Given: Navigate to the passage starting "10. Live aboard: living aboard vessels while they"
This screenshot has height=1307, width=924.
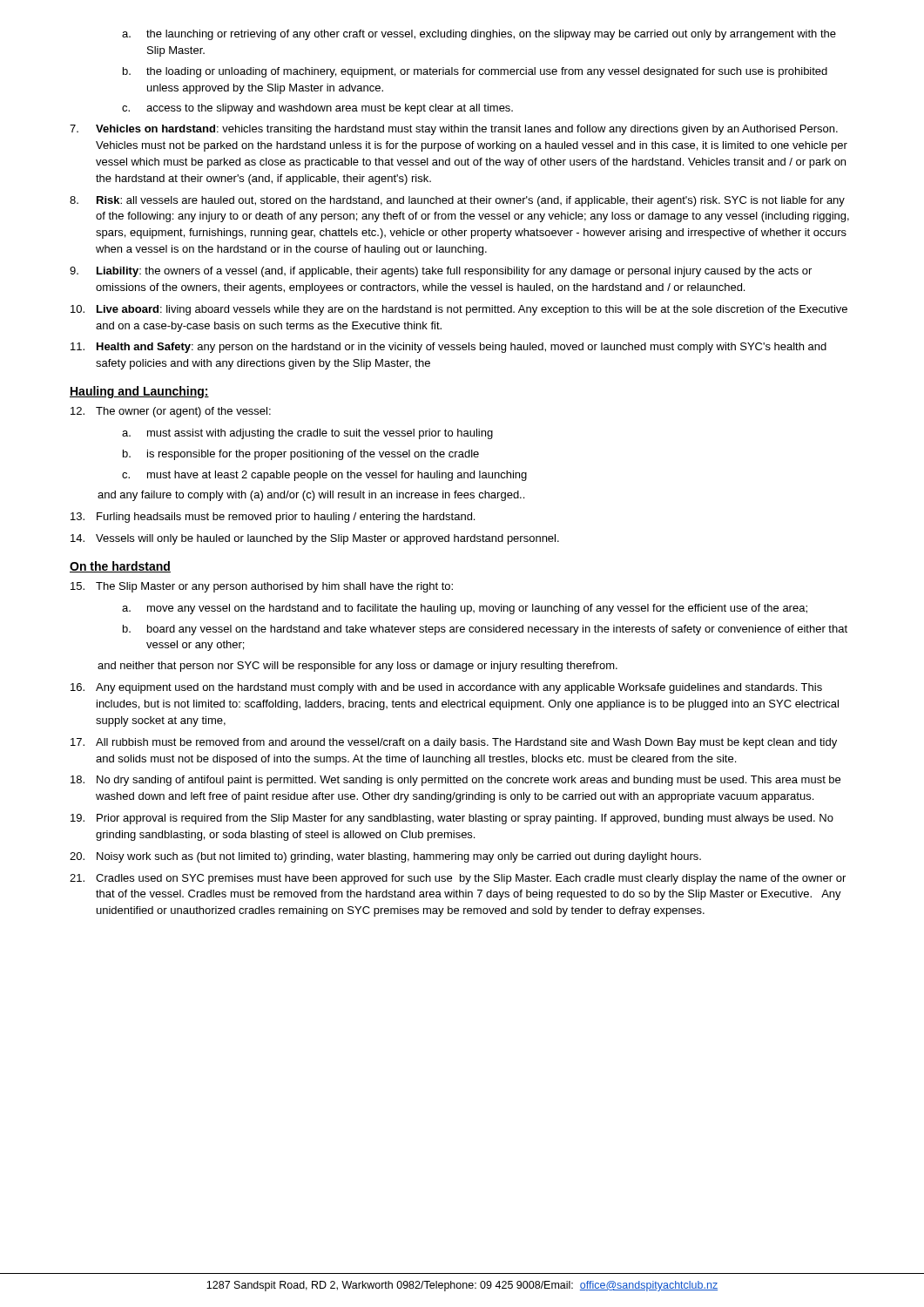Looking at the screenshot, I should point(462,318).
